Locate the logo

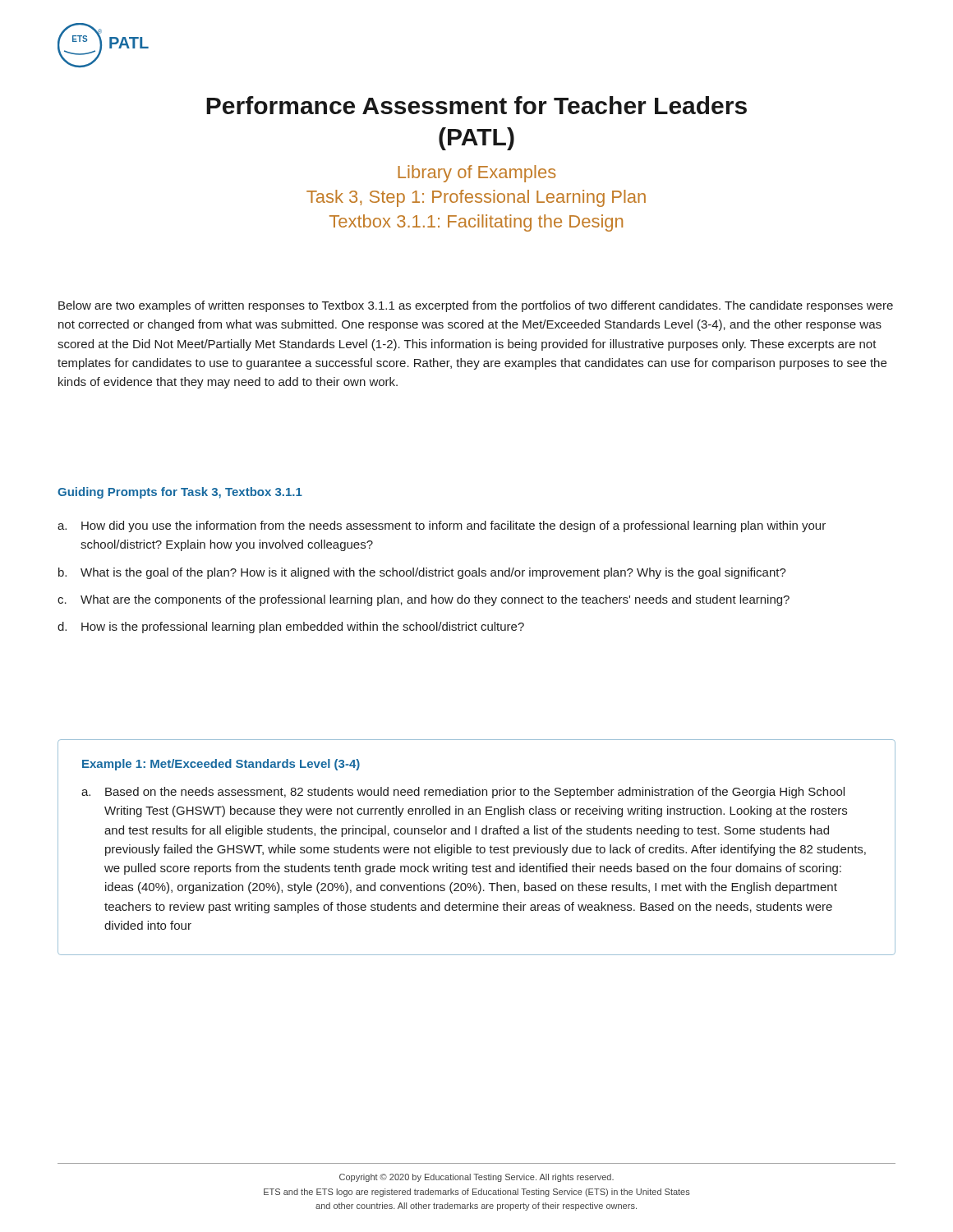[107, 46]
